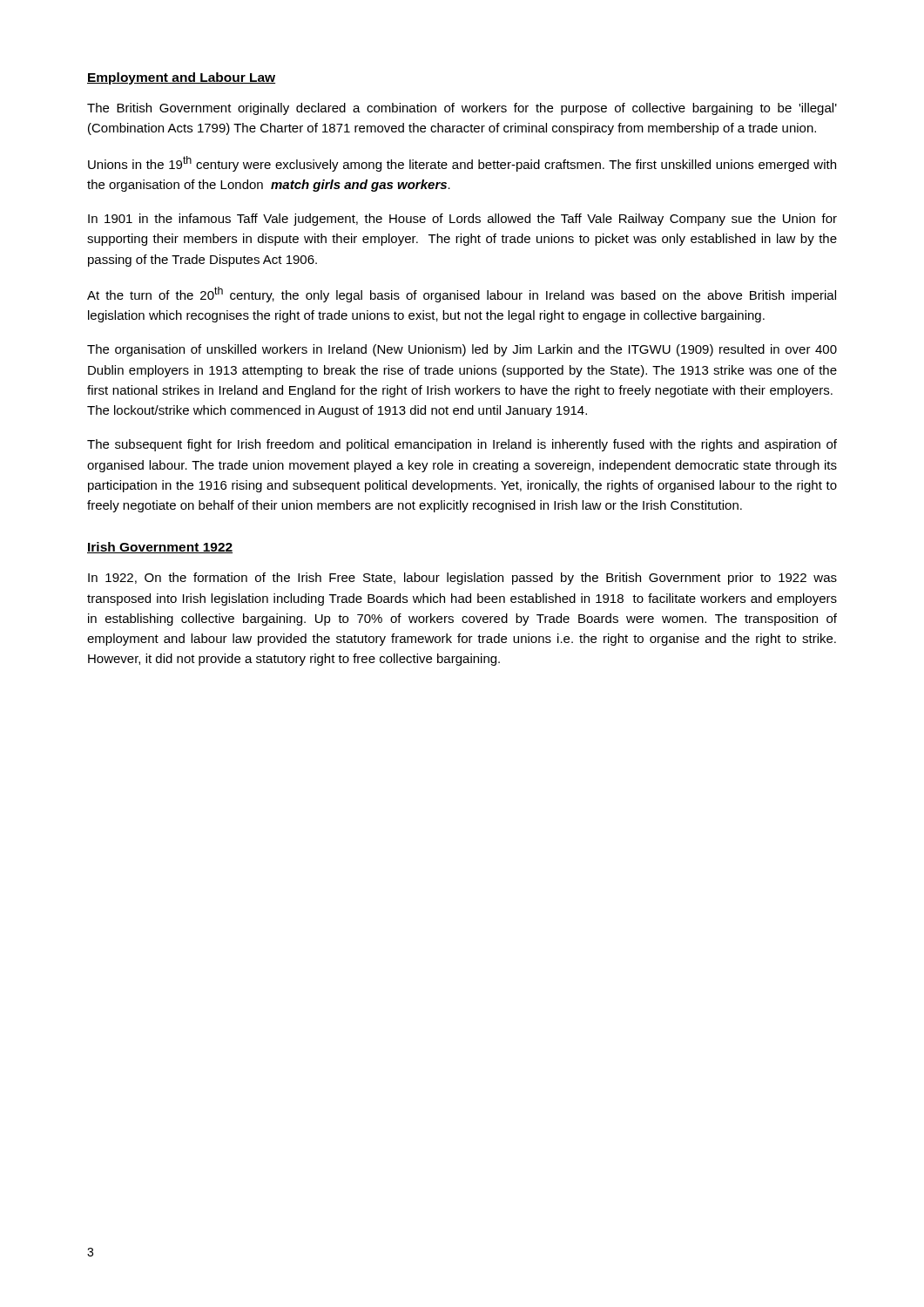
Task: Point to the block beginning "The subsequent fight for Irish freedom and political"
Action: point(462,475)
